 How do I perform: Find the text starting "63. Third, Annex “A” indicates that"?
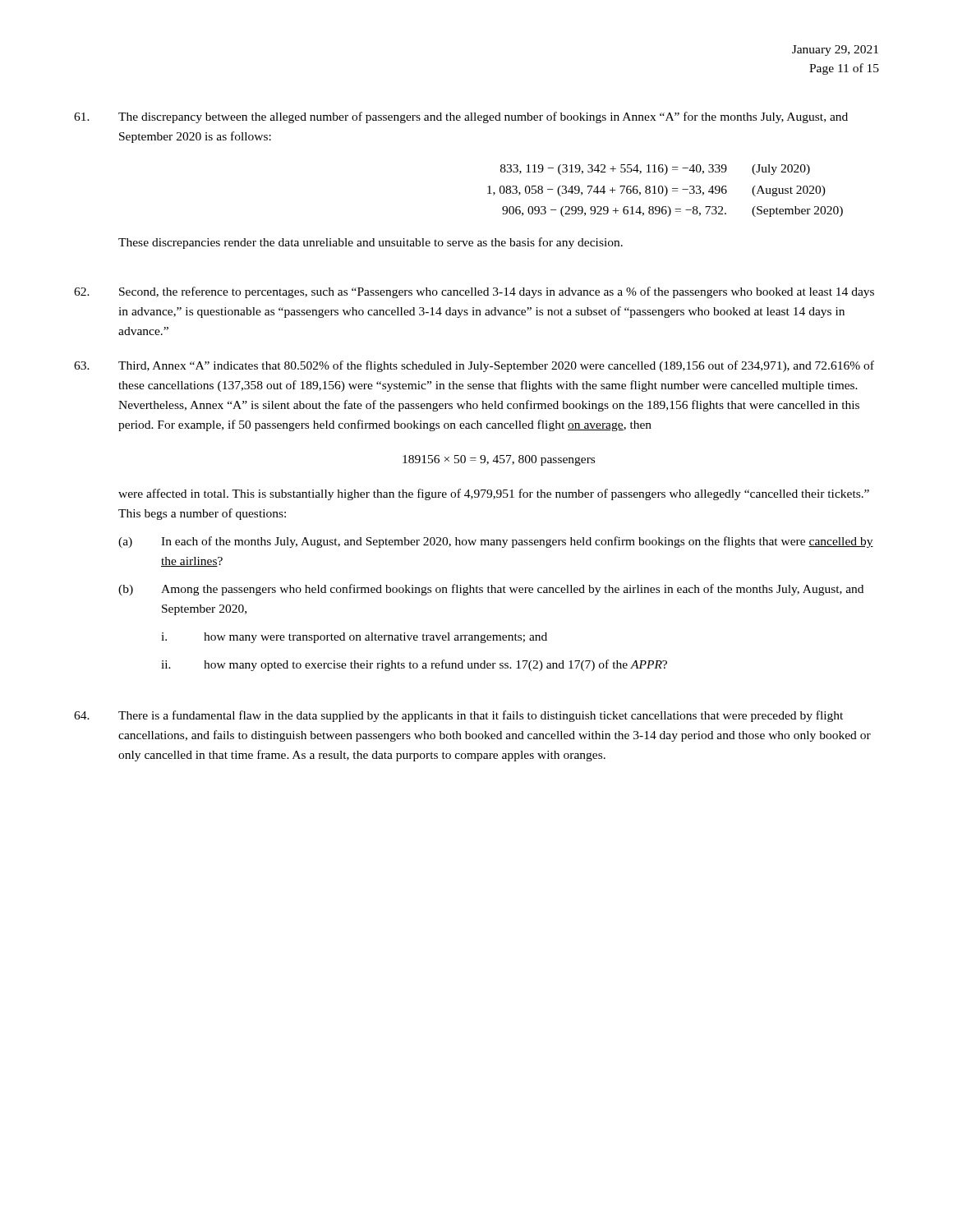tap(474, 366)
